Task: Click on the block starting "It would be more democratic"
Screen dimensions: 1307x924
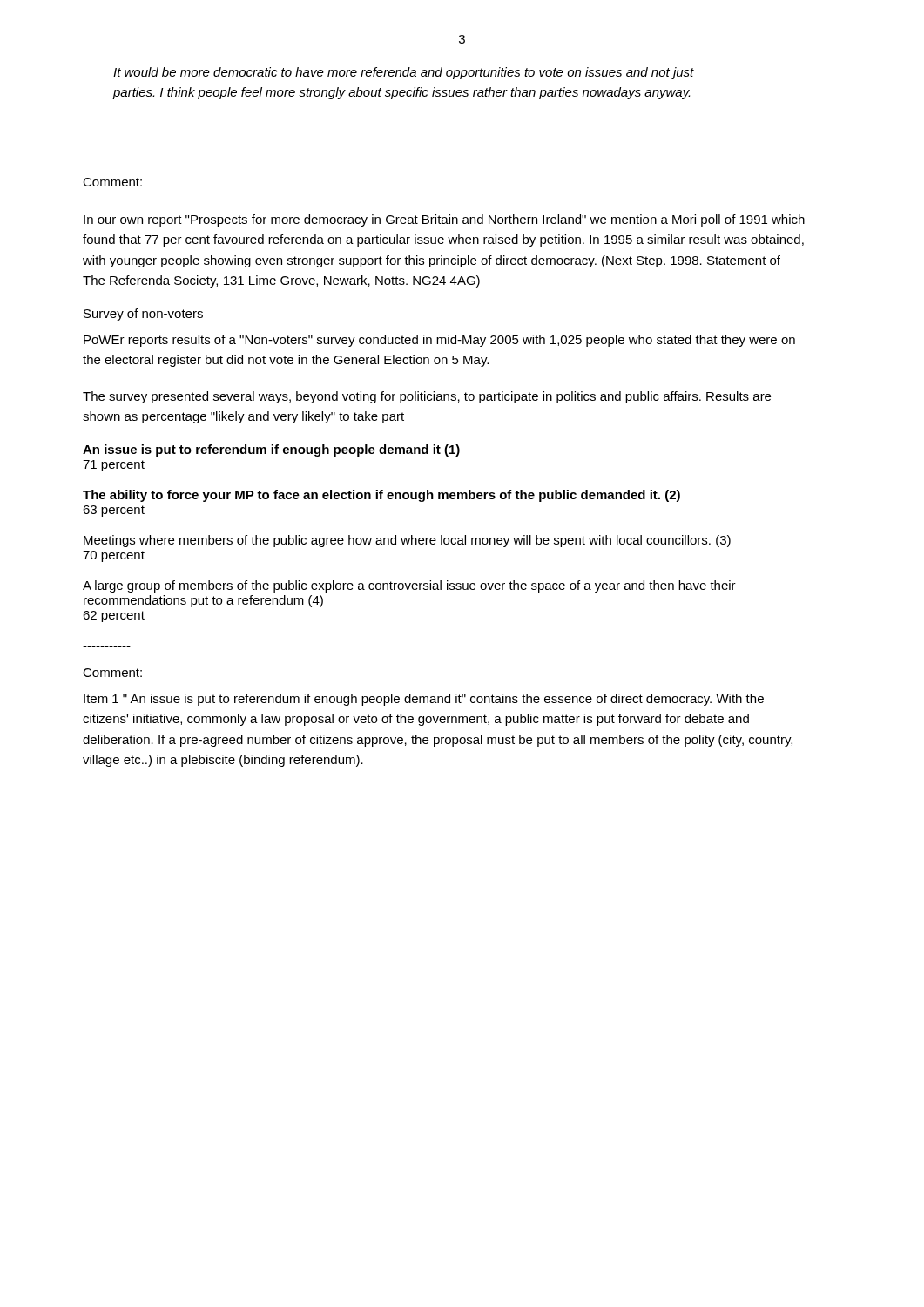Action: (418, 82)
